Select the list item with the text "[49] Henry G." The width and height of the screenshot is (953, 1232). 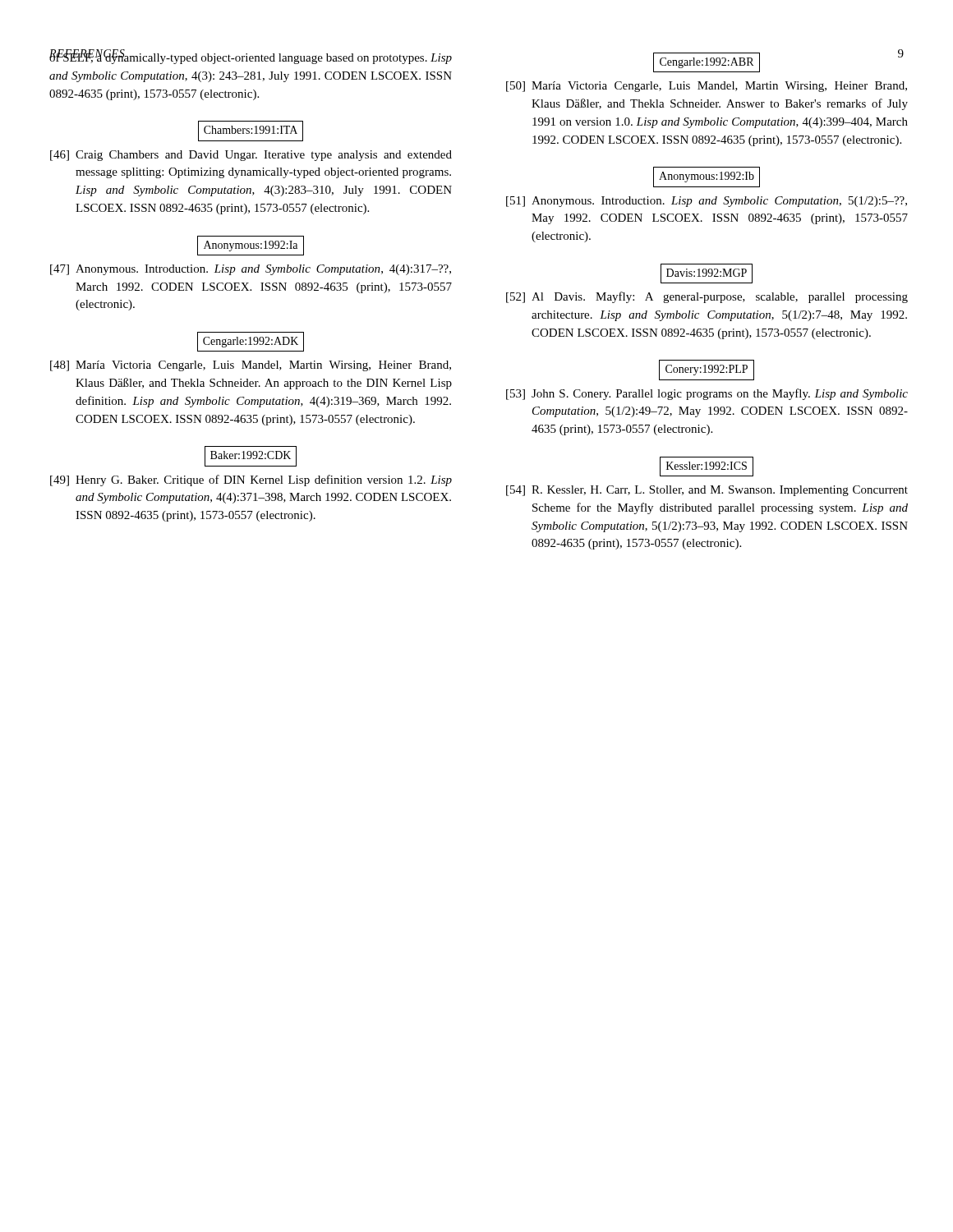251,498
